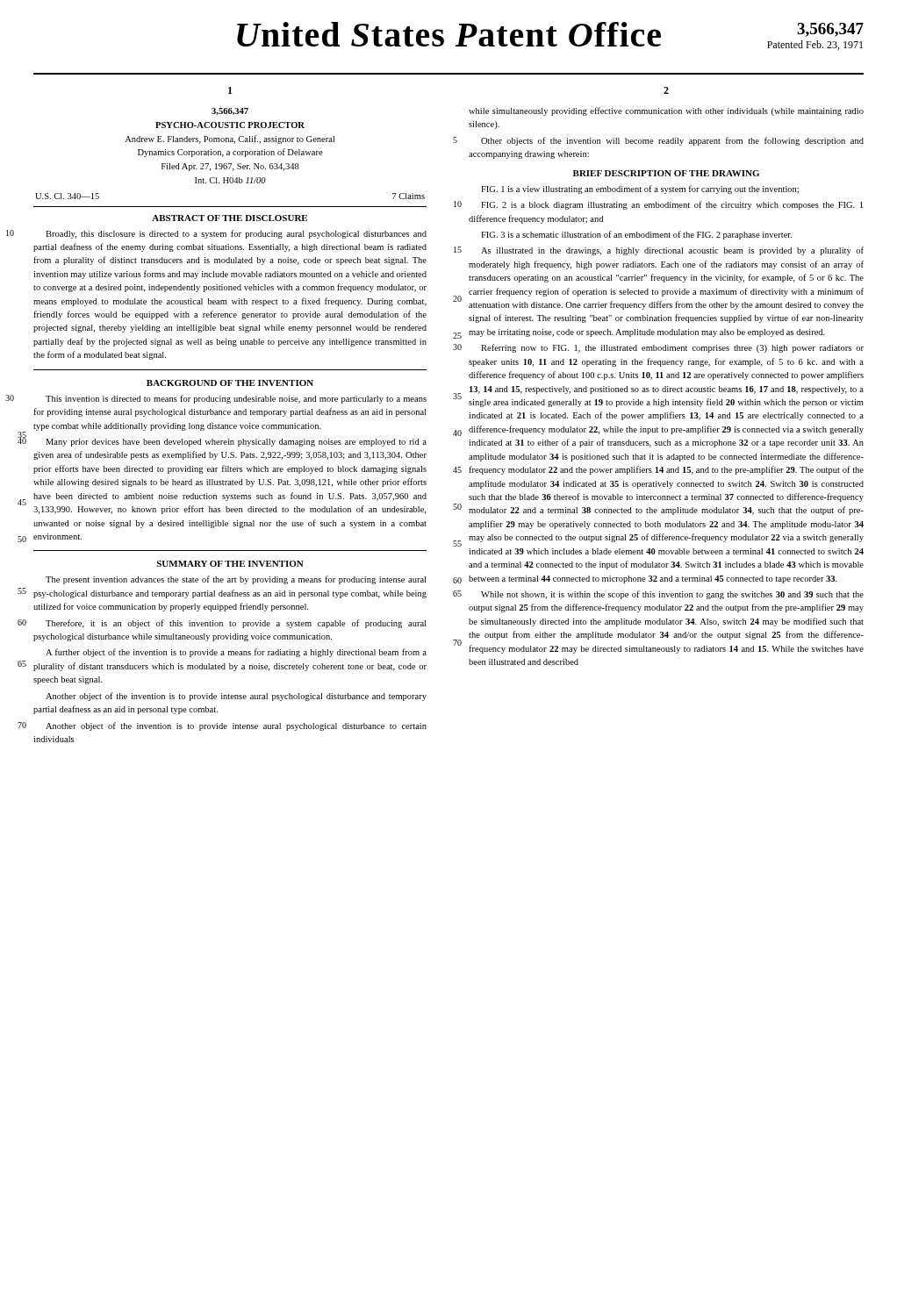Image resolution: width=897 pixels, height=1316 pixels.
Task: Find the text block with the text "10 Broadly, this disclosure is directed to"
Action: 230,294
